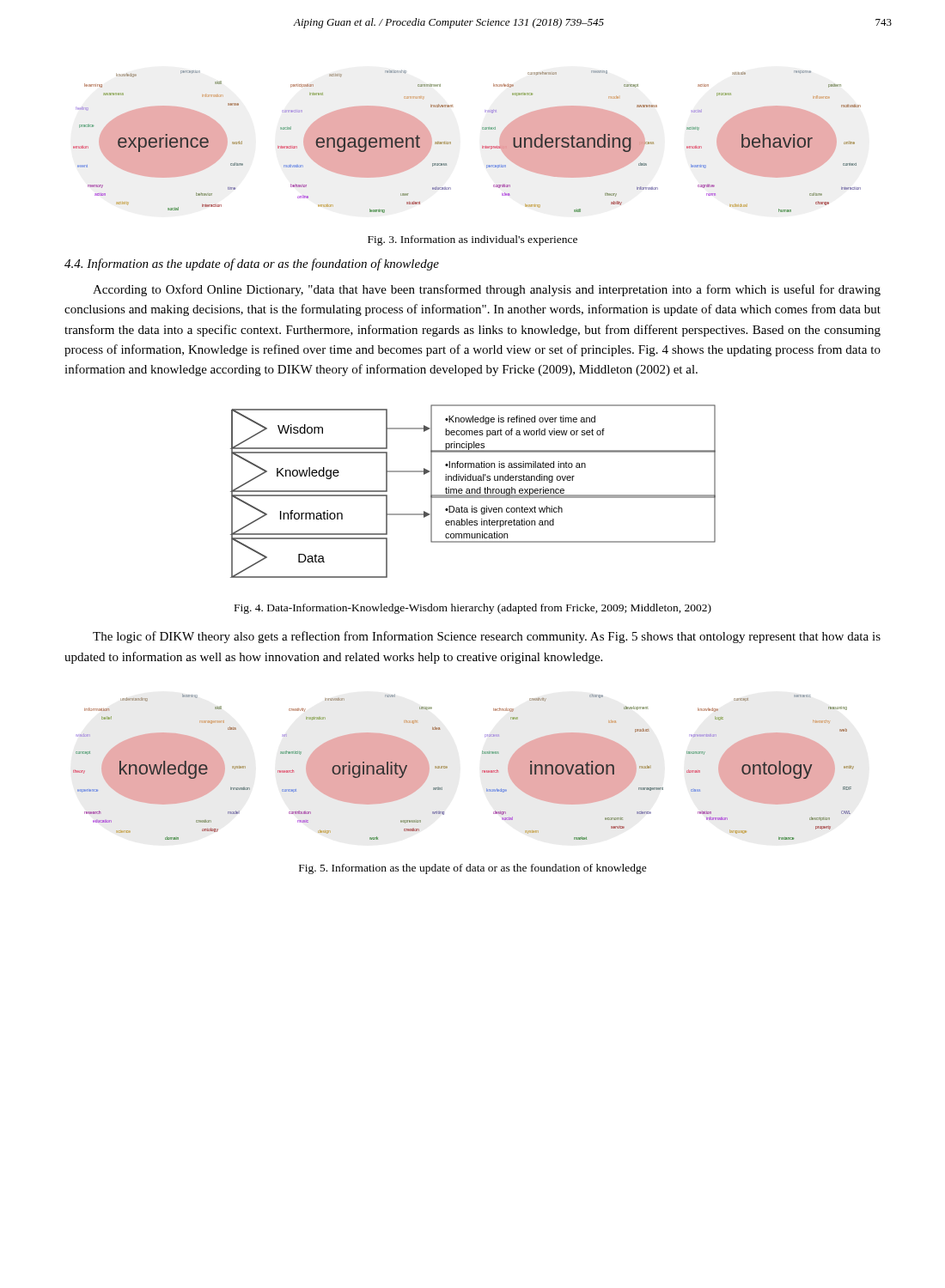Viewport: 945px width, 1288px height.
Task: Click the caption that begins "Fig. 4. Data-Information-Knowledge-Wisdom hierarchy (adapted from Fricke, 2009;"
Action: [472, 608]
